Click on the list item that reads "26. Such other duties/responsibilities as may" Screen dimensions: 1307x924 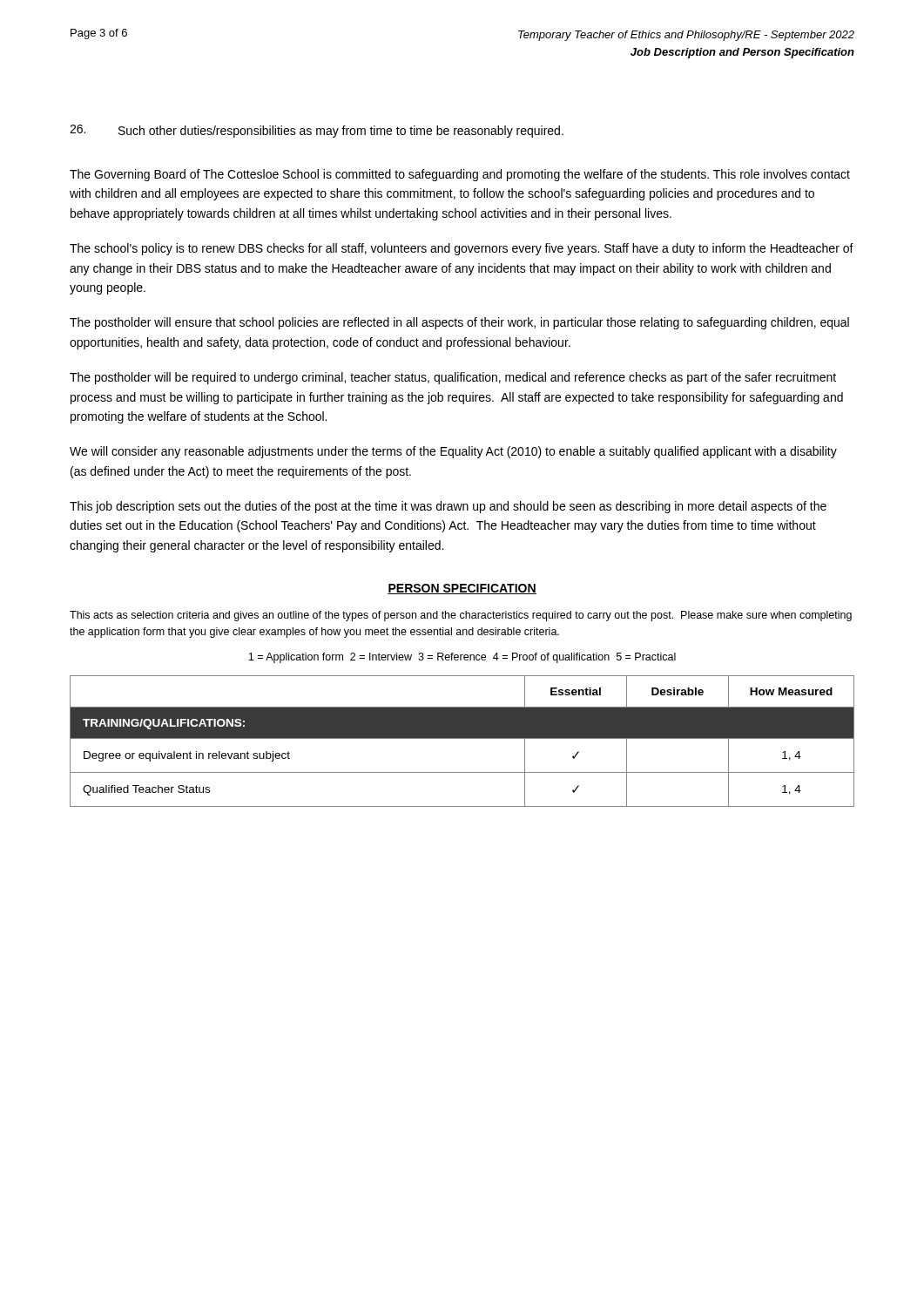tap(317, 131)
